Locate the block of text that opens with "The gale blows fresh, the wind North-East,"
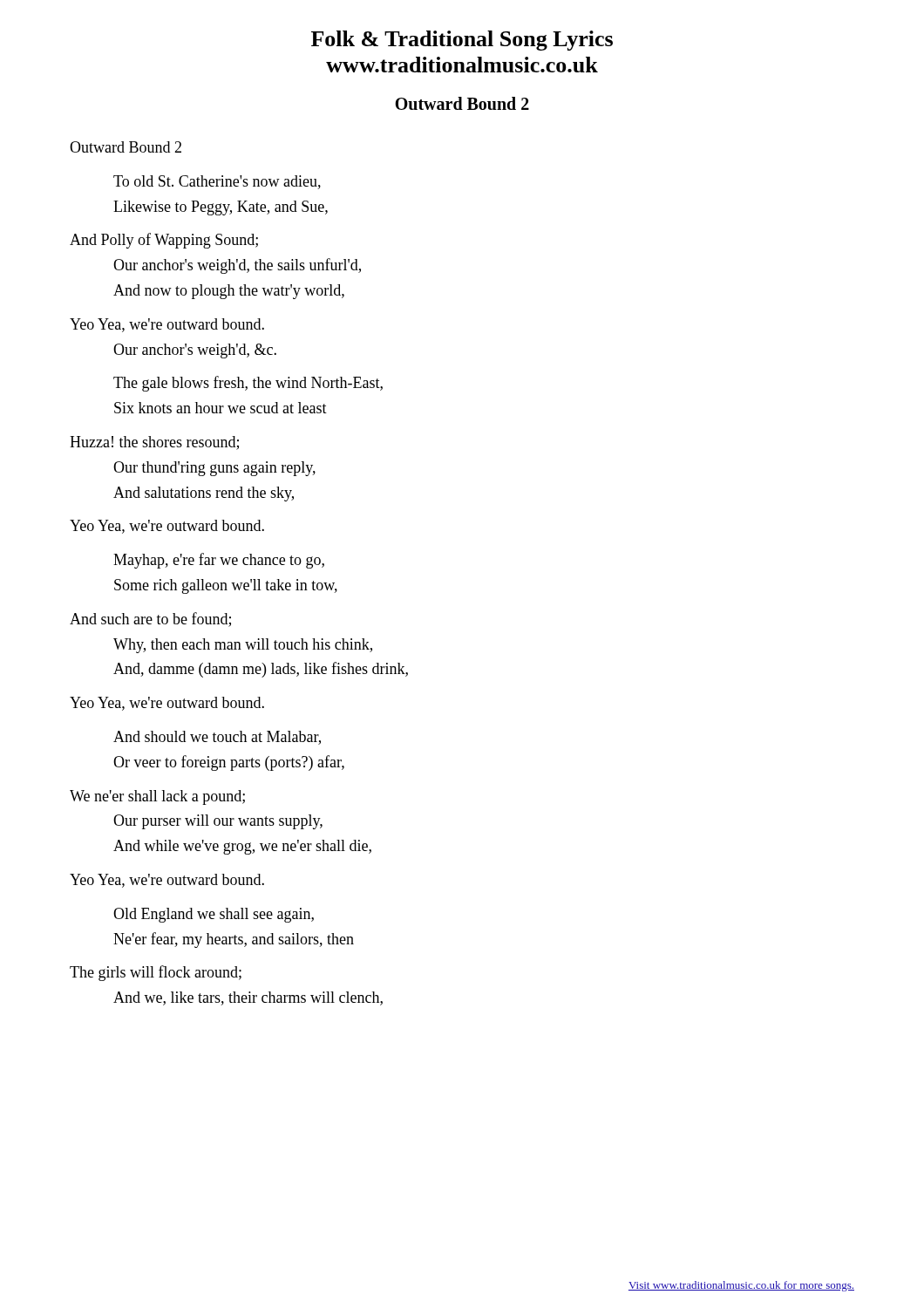The height and width of the screenshot is (1308, 924). click(248, 384)
